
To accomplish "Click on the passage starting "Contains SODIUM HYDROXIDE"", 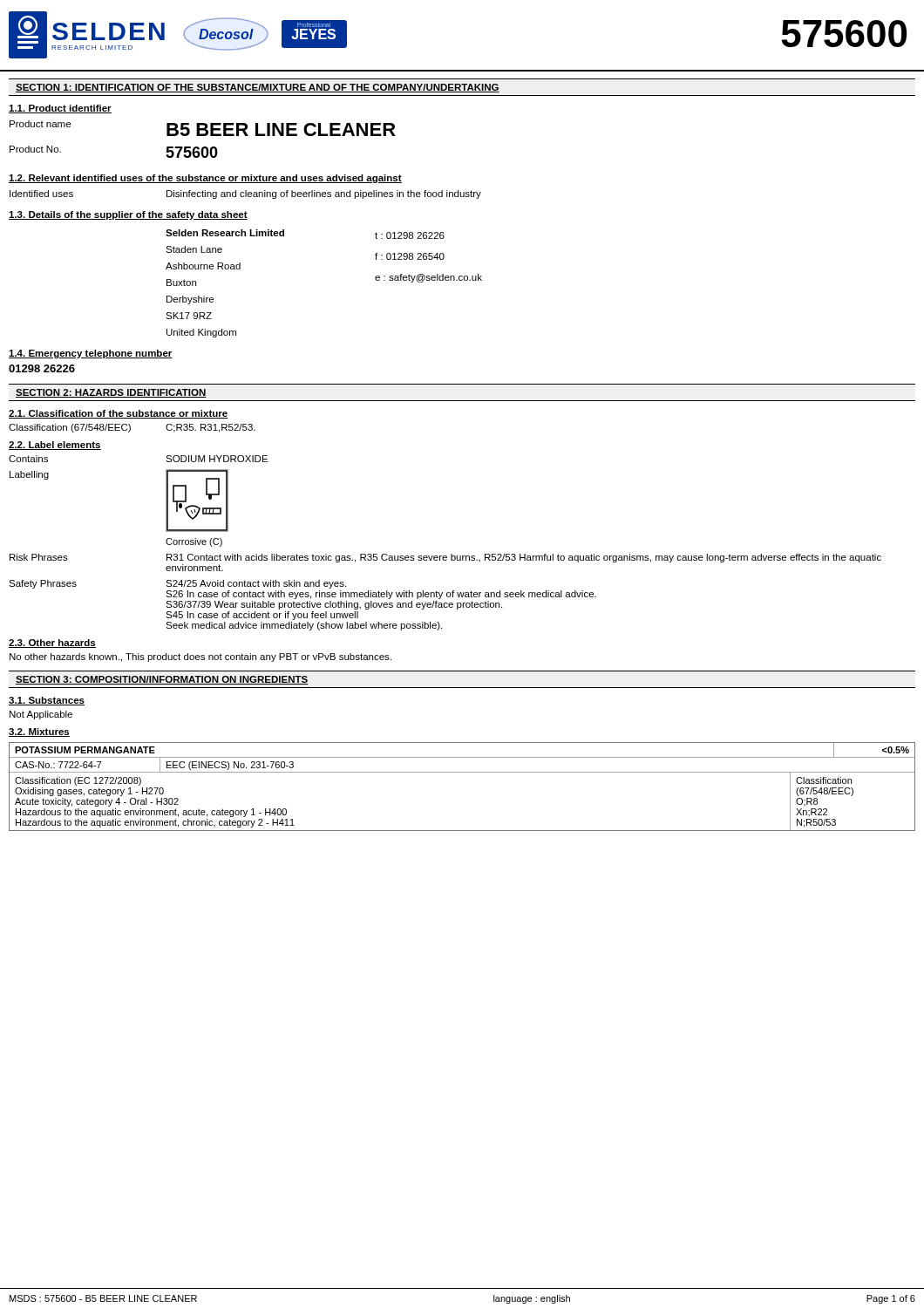I will [29, 457].
